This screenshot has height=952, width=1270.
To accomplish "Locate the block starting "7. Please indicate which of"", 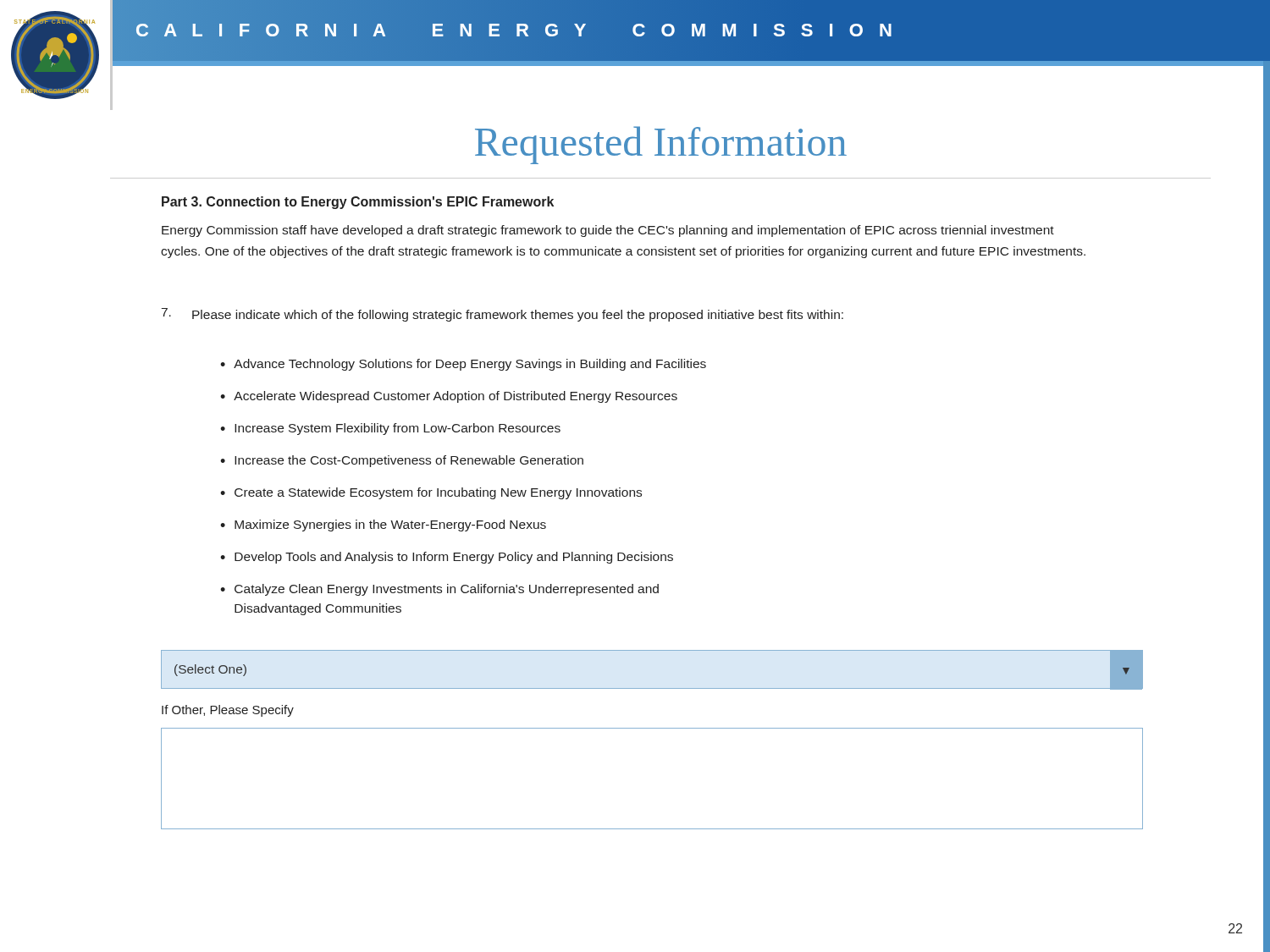I will tap(503, 315).
